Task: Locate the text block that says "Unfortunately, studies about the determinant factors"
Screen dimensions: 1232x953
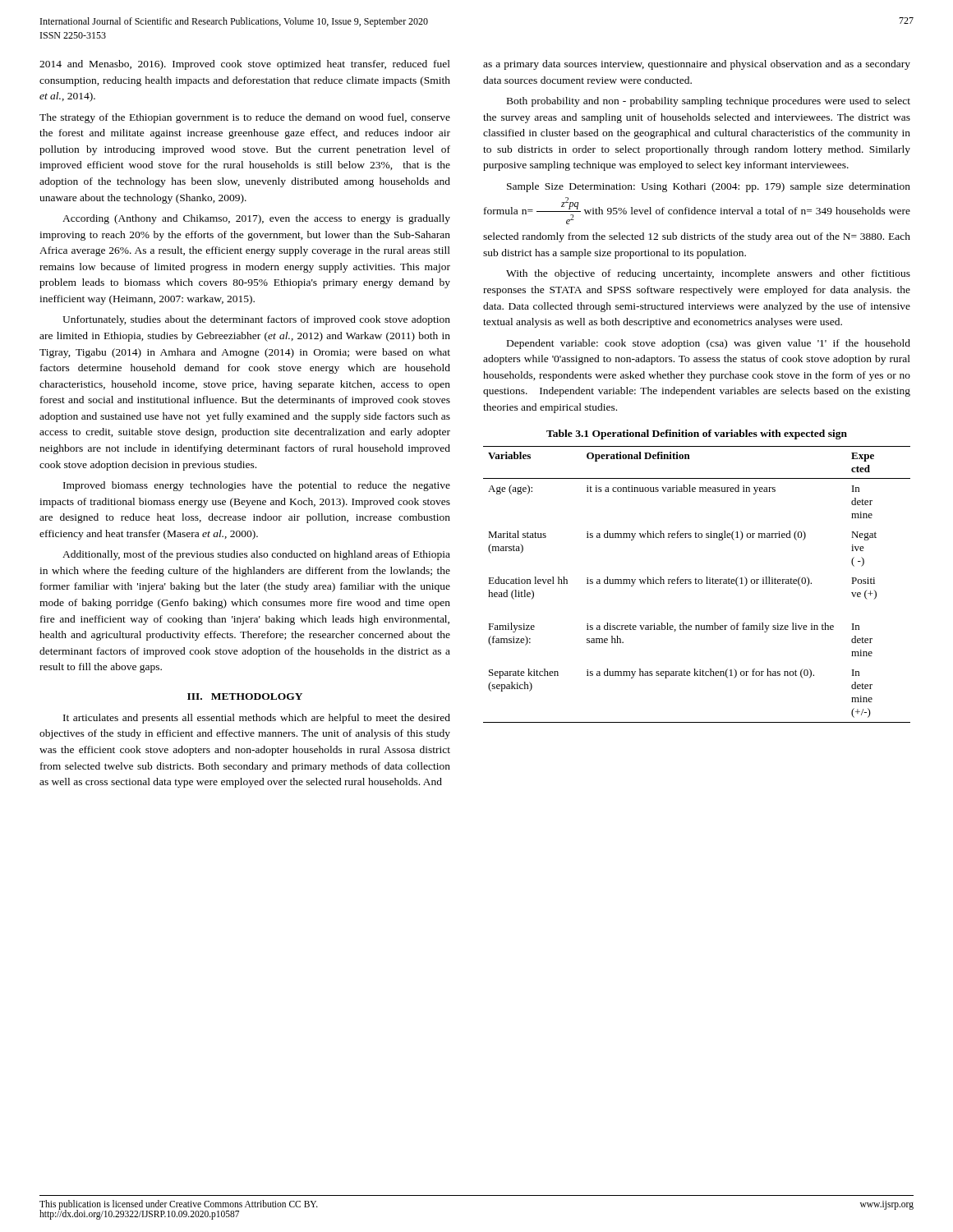Action: (x=245, y=392)
